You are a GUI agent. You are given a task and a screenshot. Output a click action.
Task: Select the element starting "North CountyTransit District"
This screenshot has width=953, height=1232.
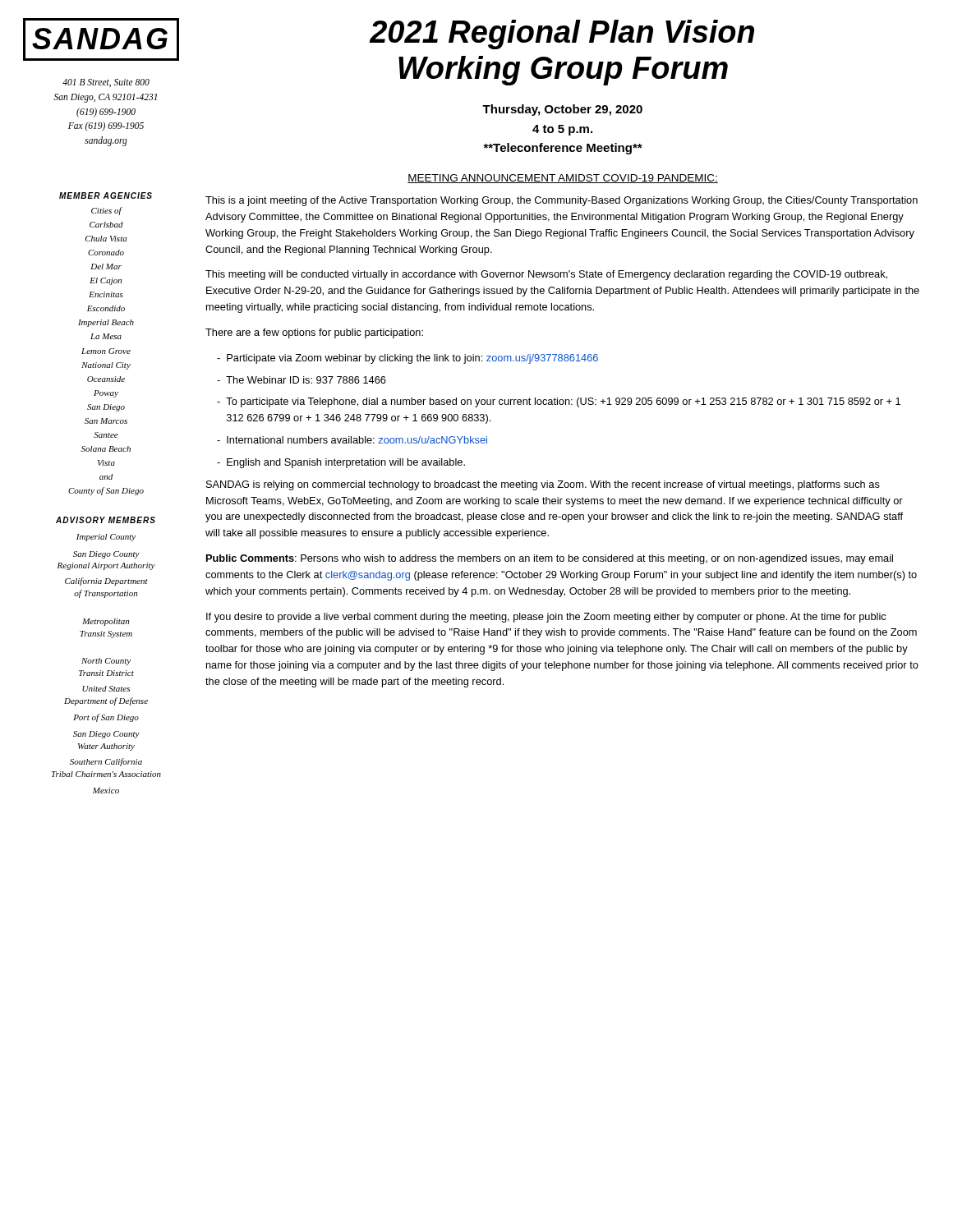click(106, 667)
